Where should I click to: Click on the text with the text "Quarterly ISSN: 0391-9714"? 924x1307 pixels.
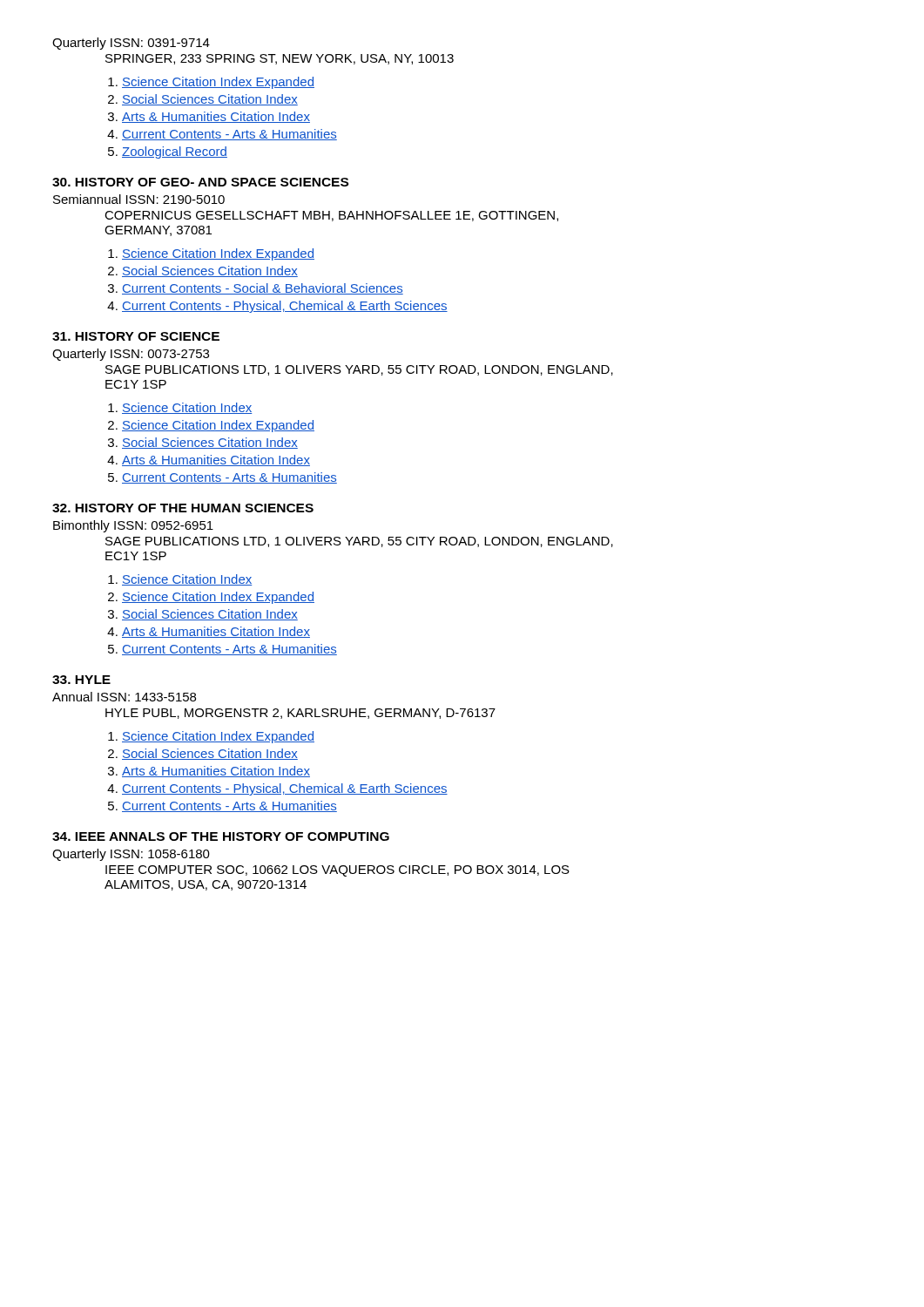tap(131, 42)
